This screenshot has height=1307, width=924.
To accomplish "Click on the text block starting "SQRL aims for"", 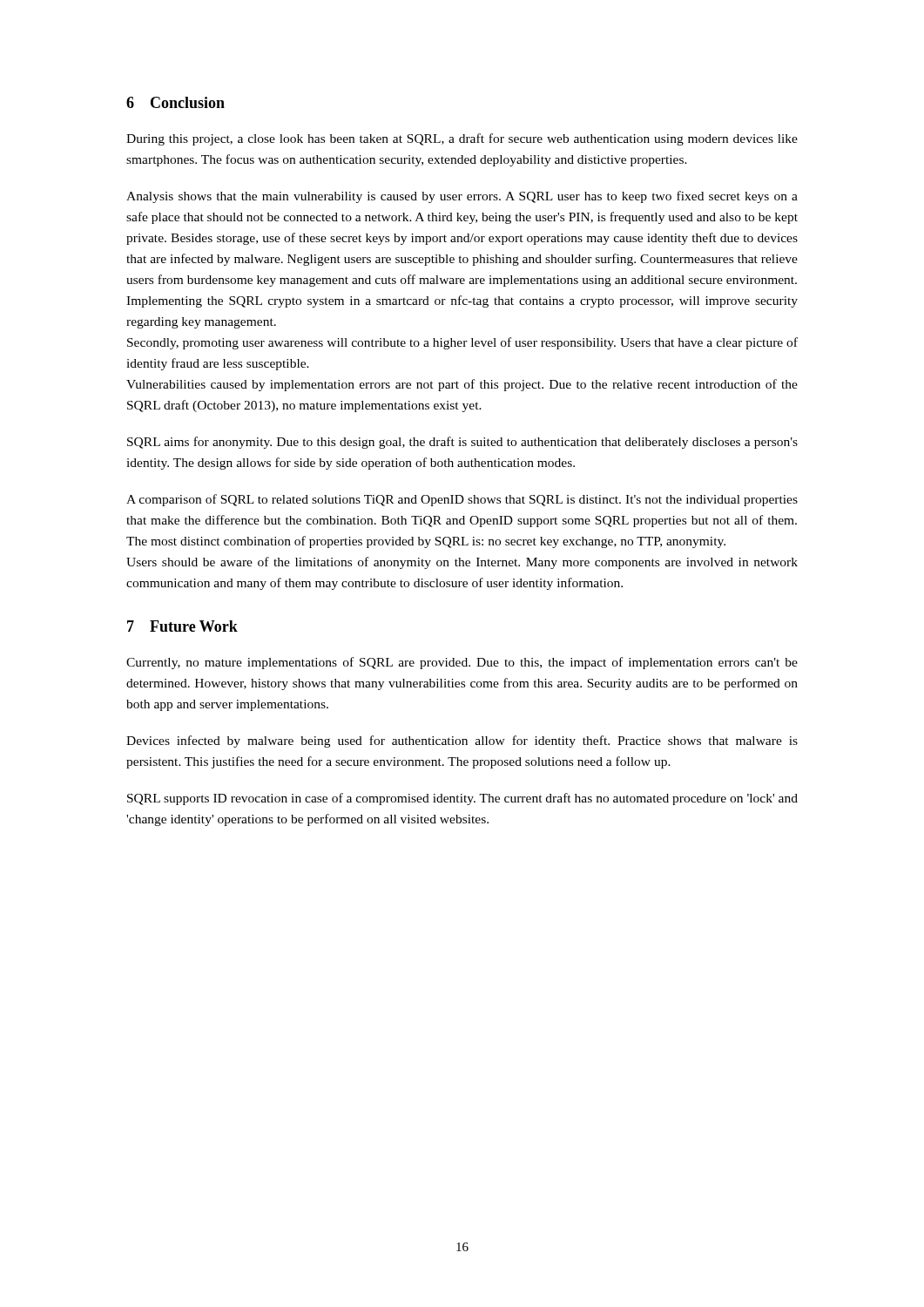I will [462, 452].
